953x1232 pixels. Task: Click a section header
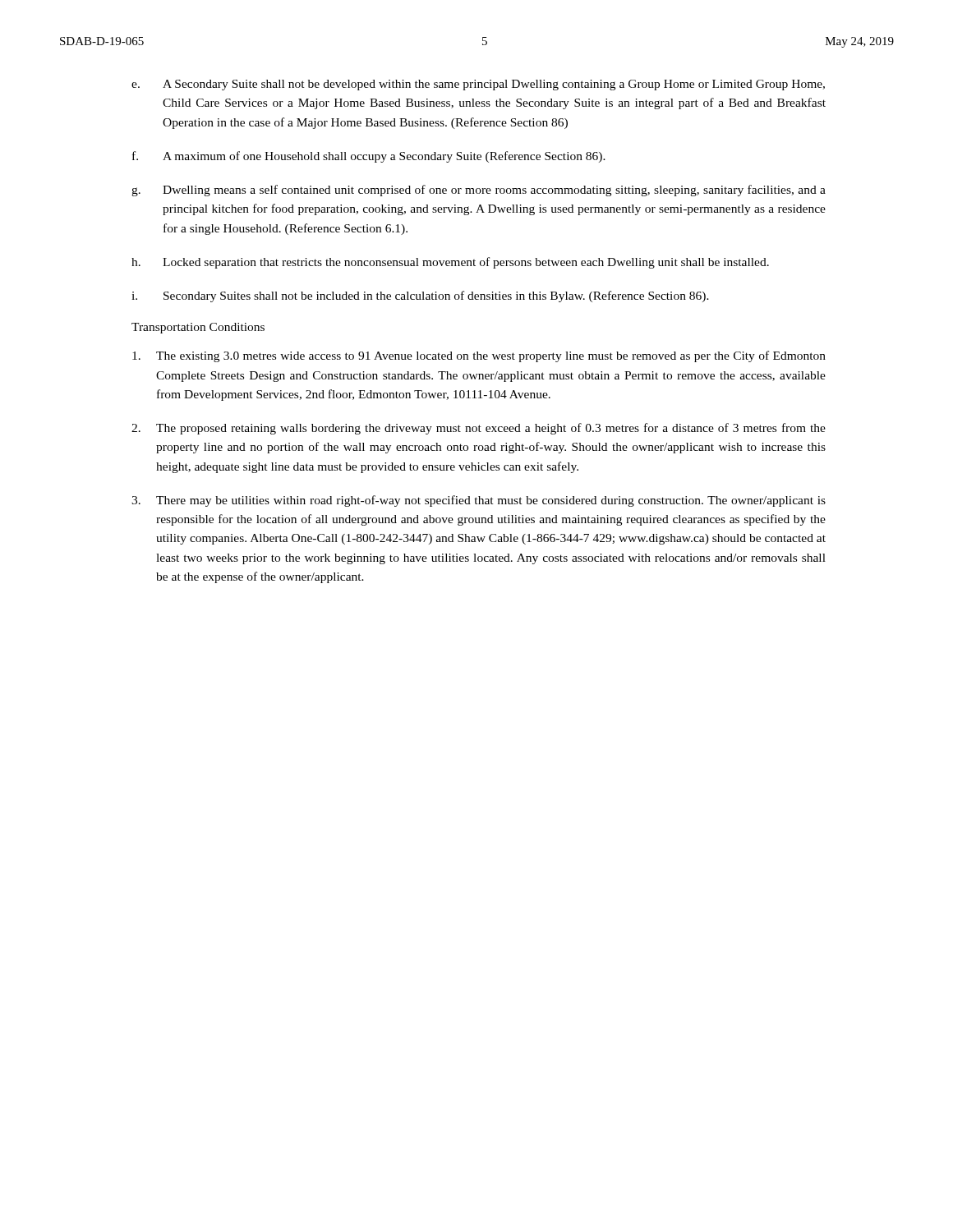198,327
